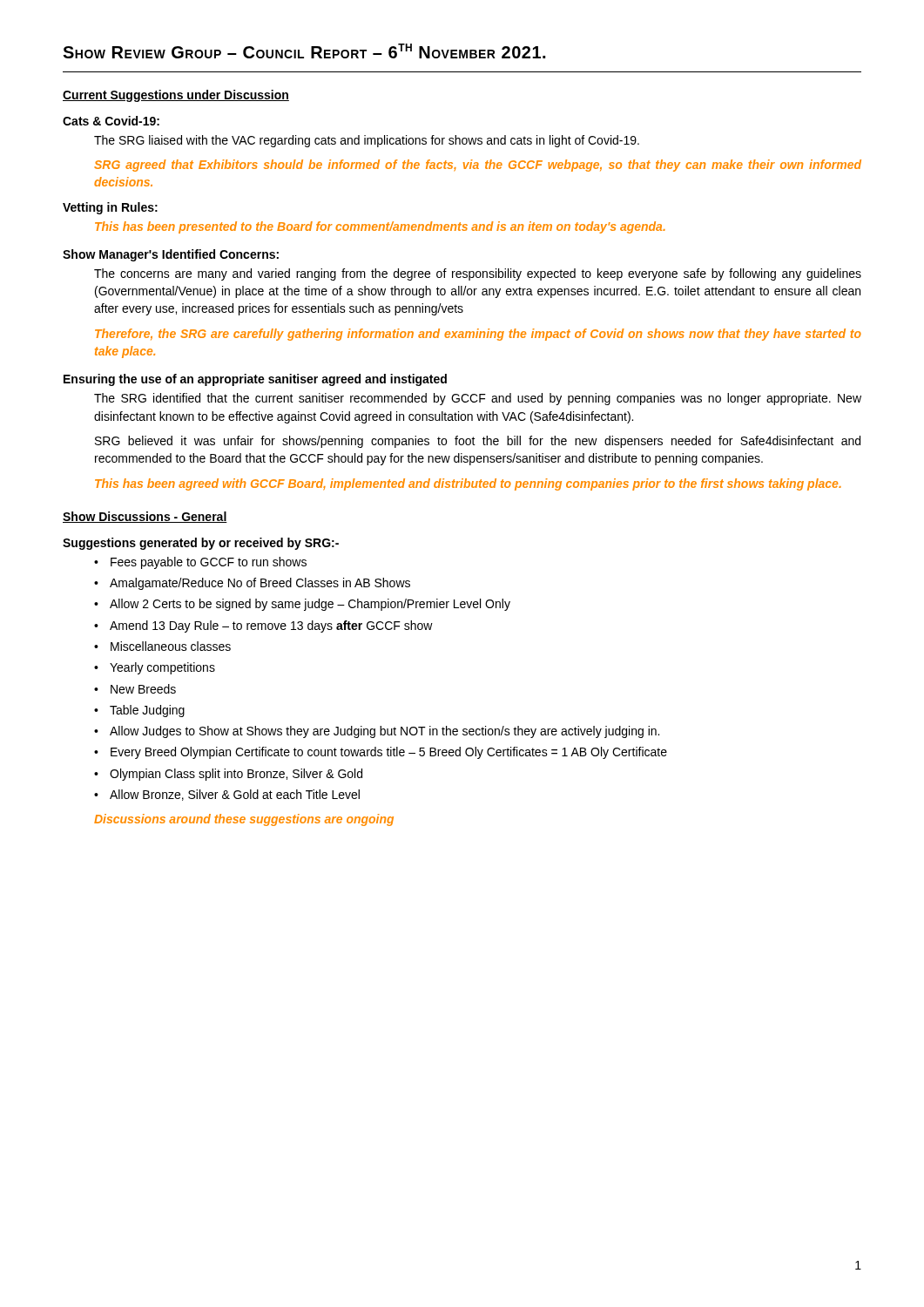Click on the text starting "The concerns are many and varied ranging"
This screenshot has height=1307, width=924.
(478, 291)
